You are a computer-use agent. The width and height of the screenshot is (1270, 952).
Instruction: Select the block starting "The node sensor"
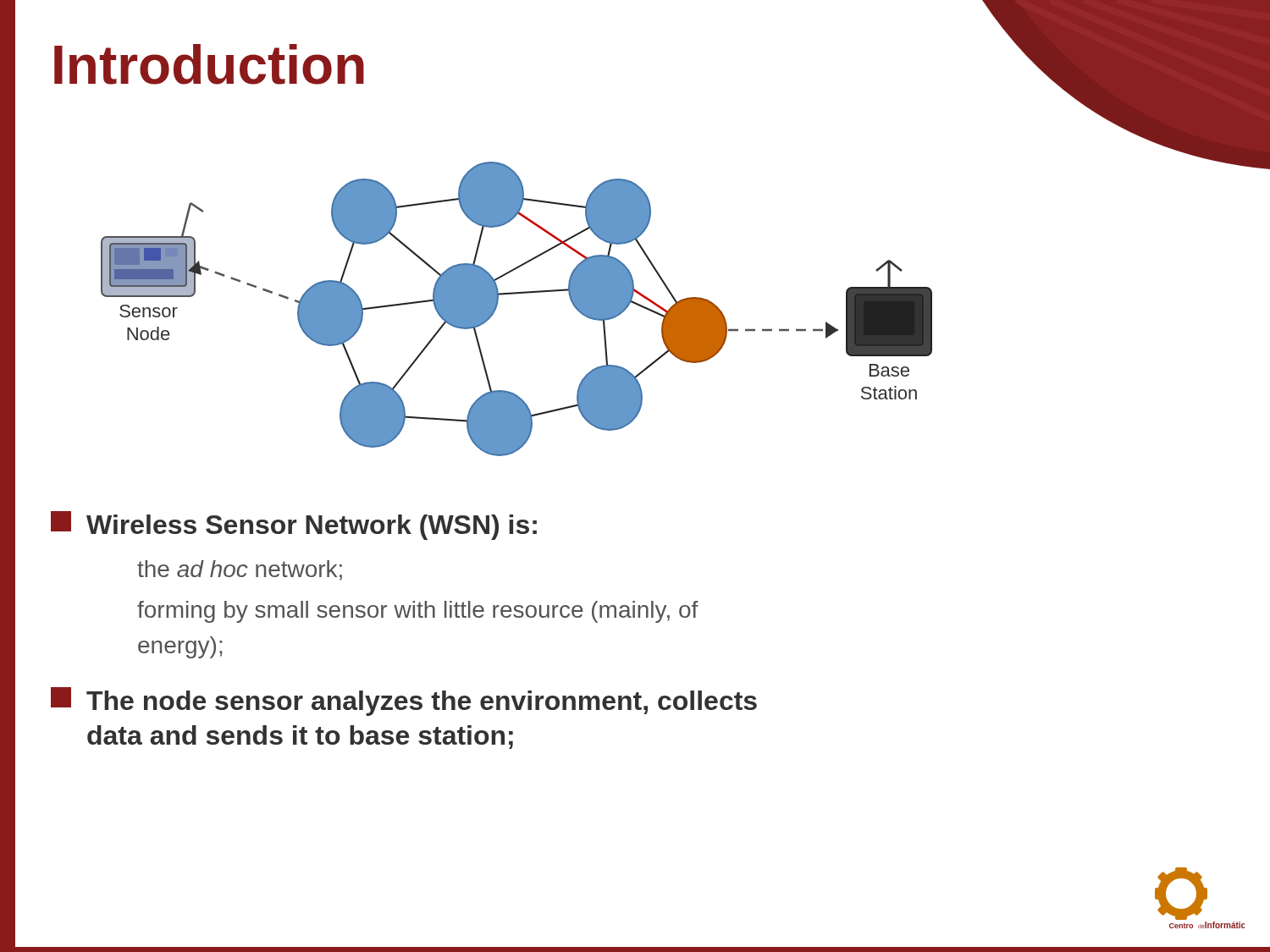coord(404,719)
